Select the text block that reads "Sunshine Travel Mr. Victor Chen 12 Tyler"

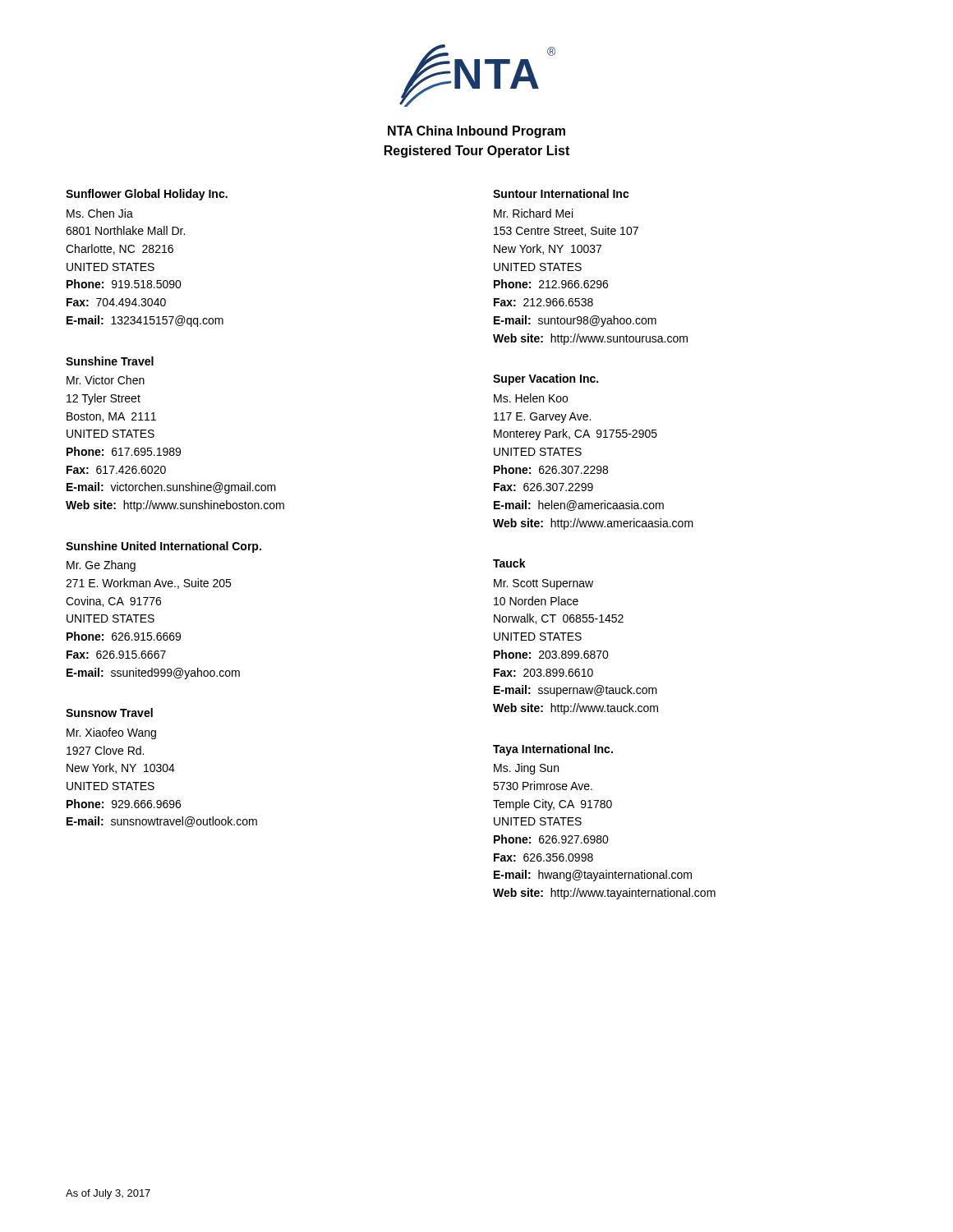click(110, 361)
